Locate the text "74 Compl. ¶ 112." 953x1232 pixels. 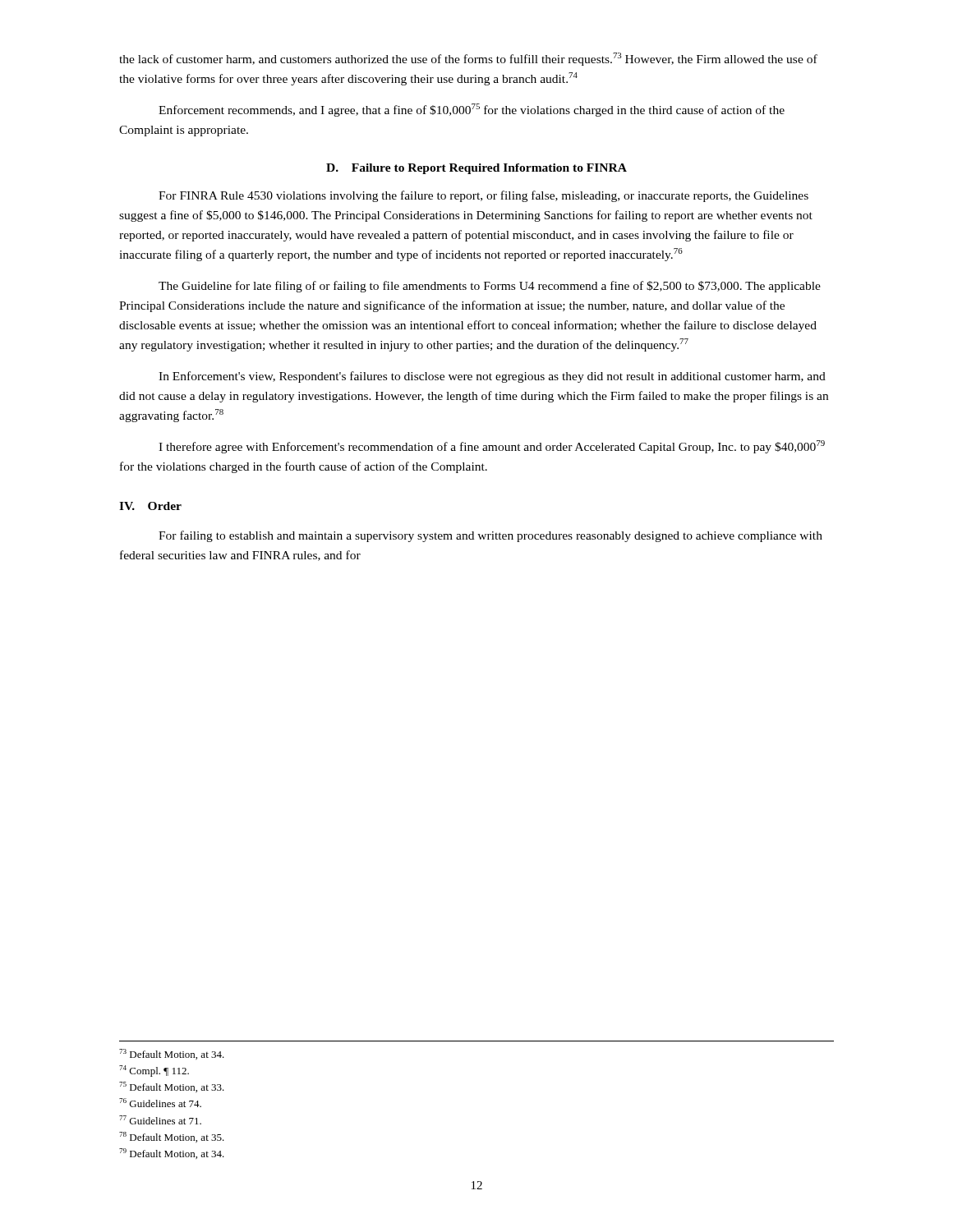click(154, 1071)
